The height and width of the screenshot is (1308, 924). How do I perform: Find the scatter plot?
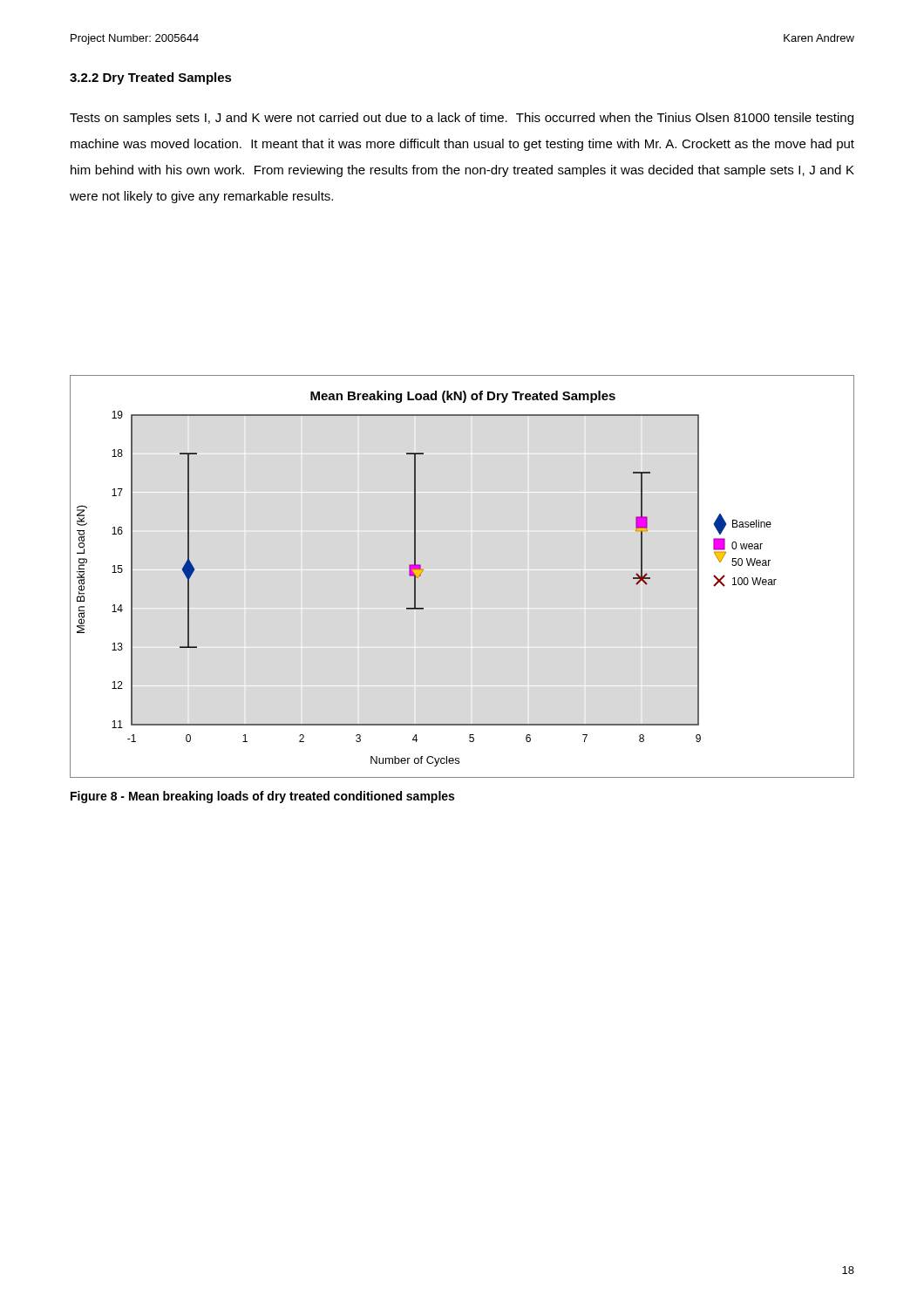click(x=462, y=576)
